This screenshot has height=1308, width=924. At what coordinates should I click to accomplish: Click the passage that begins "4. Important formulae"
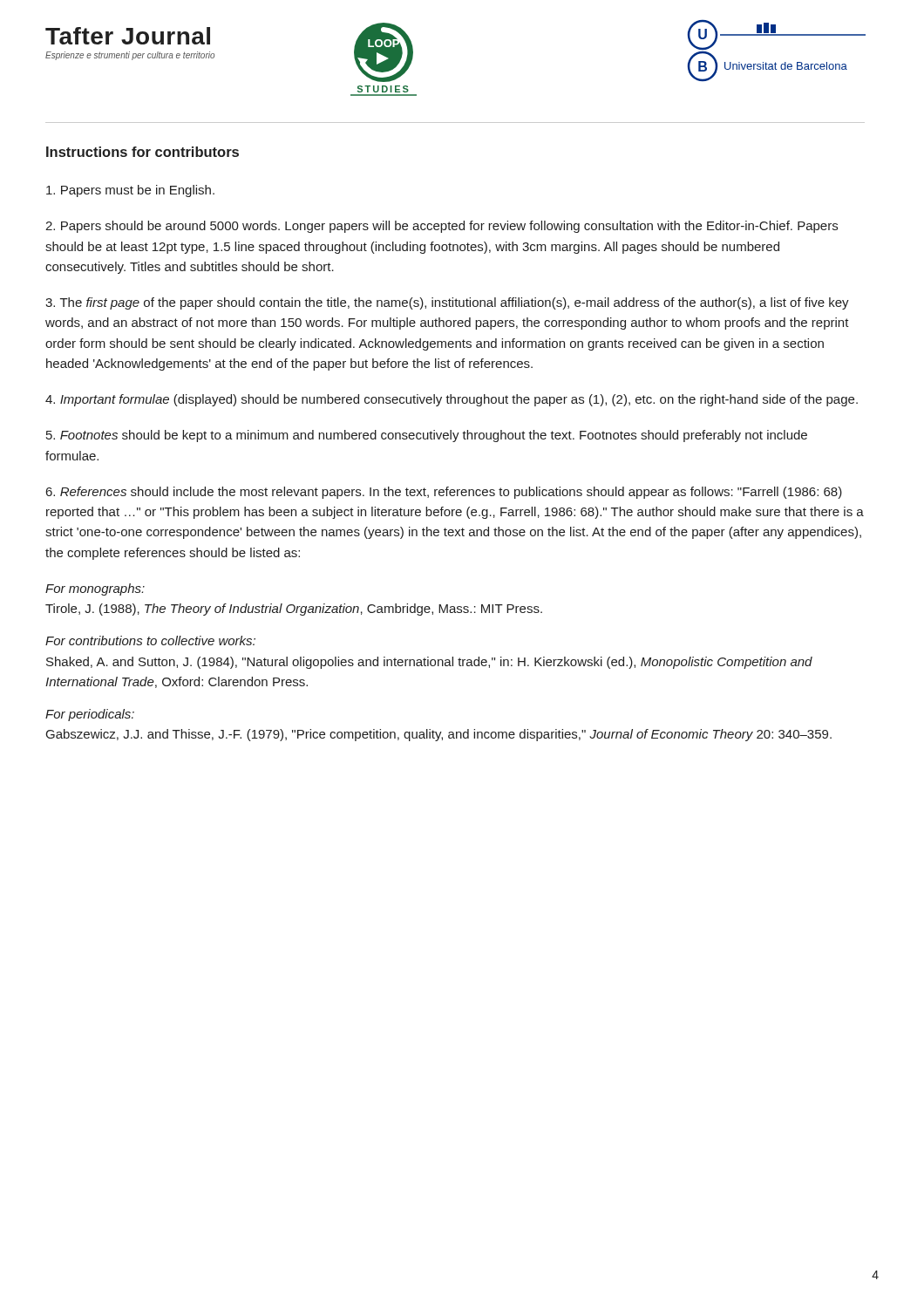tap(452, 399)
